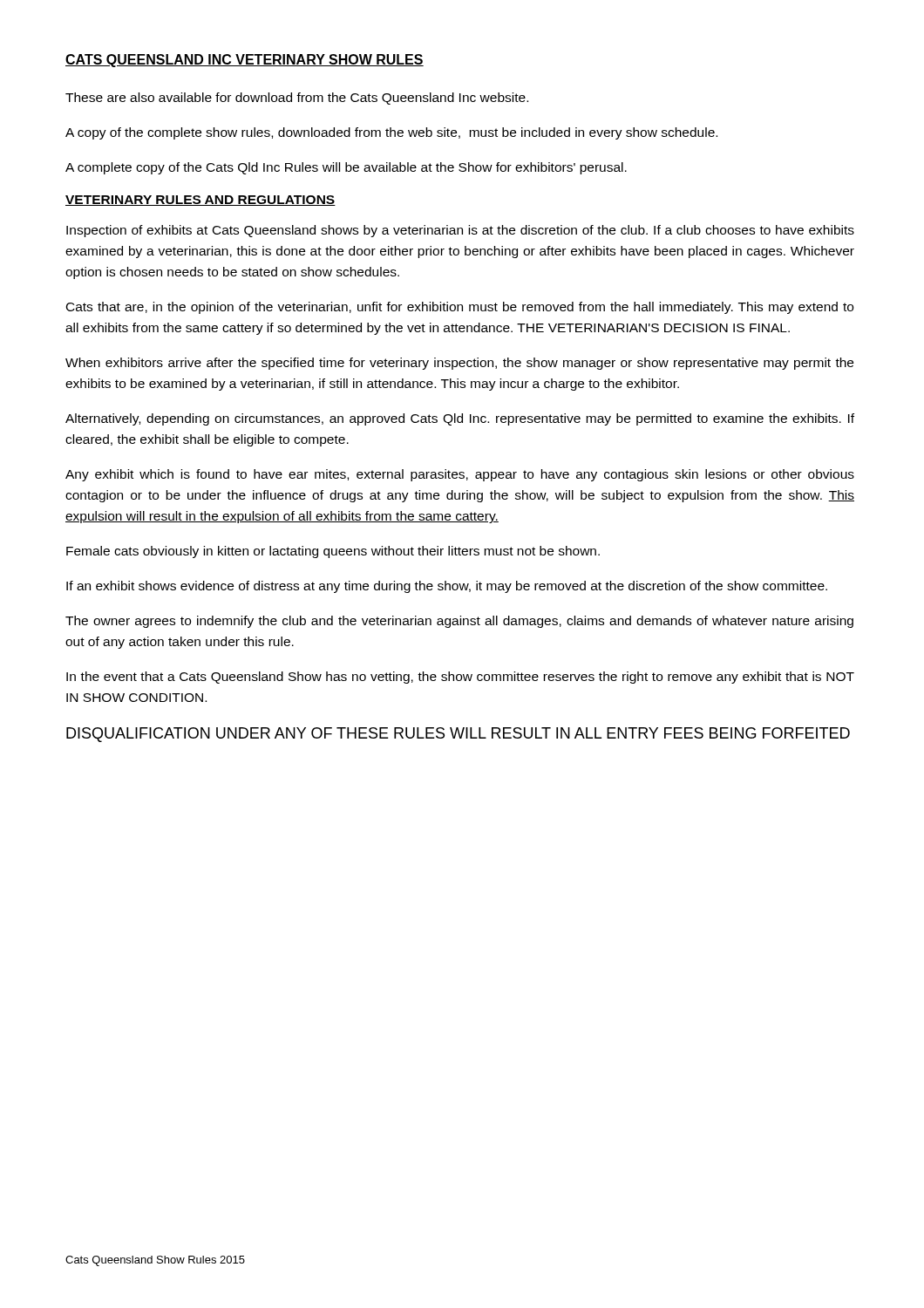The image size is (924, 1308).
Task: Select the text starting "When exhibitors arrive after"
Action: pos(460,373)
